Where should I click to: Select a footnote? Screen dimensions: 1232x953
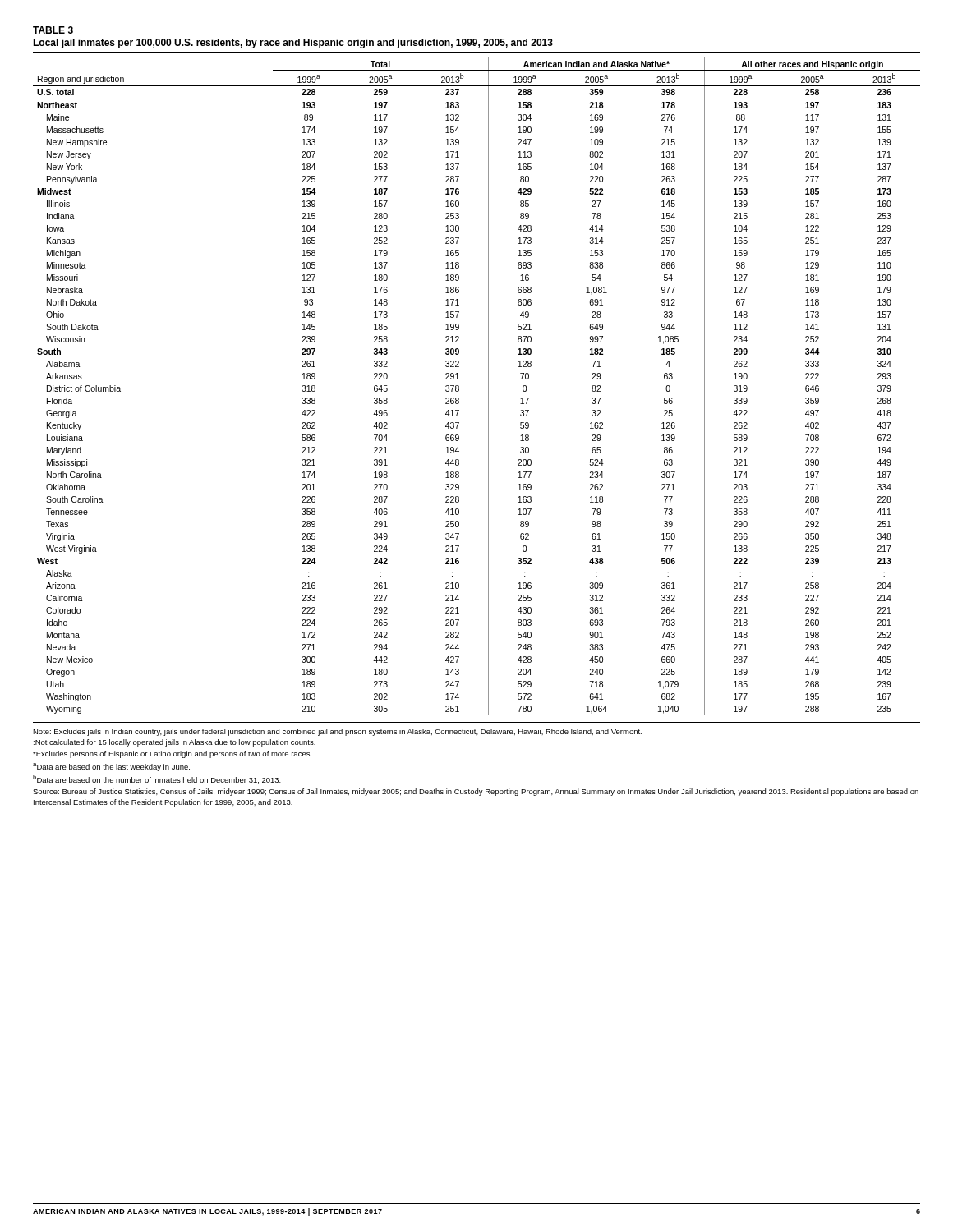(476, 767)
